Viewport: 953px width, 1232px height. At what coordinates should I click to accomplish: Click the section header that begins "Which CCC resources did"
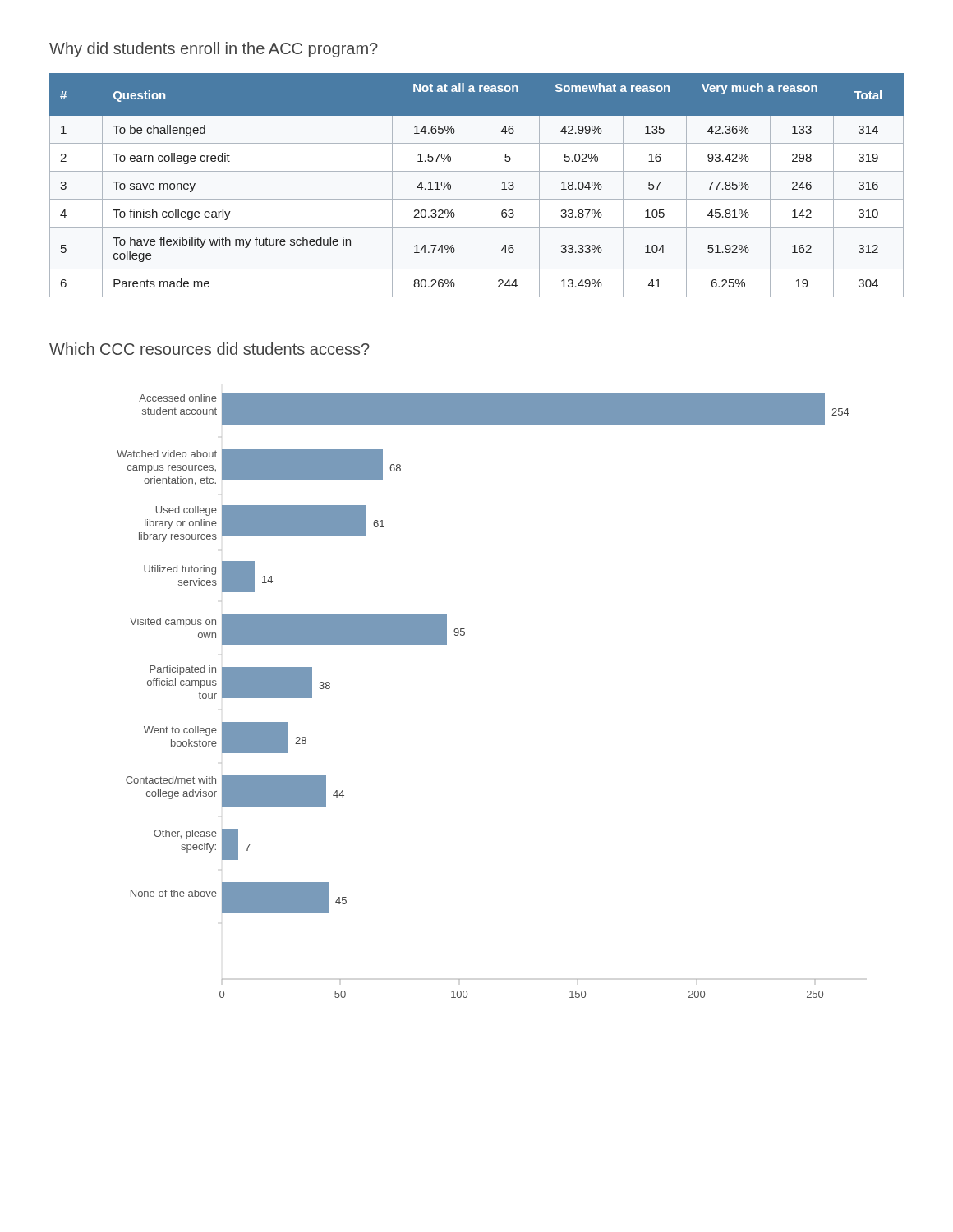tap(209, 349)
